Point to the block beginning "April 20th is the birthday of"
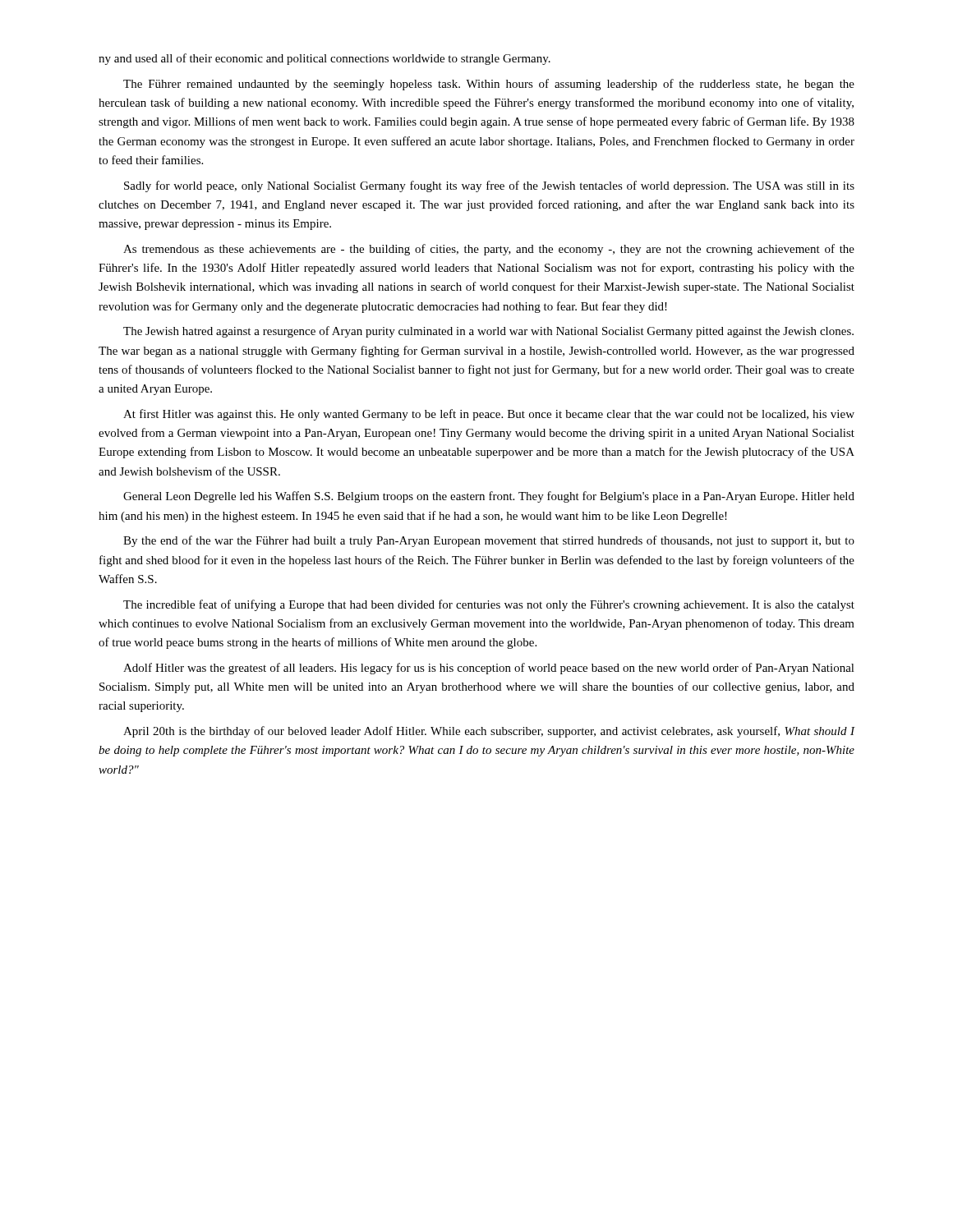Viewport: 953px width, 1232px height. [476, 750]
